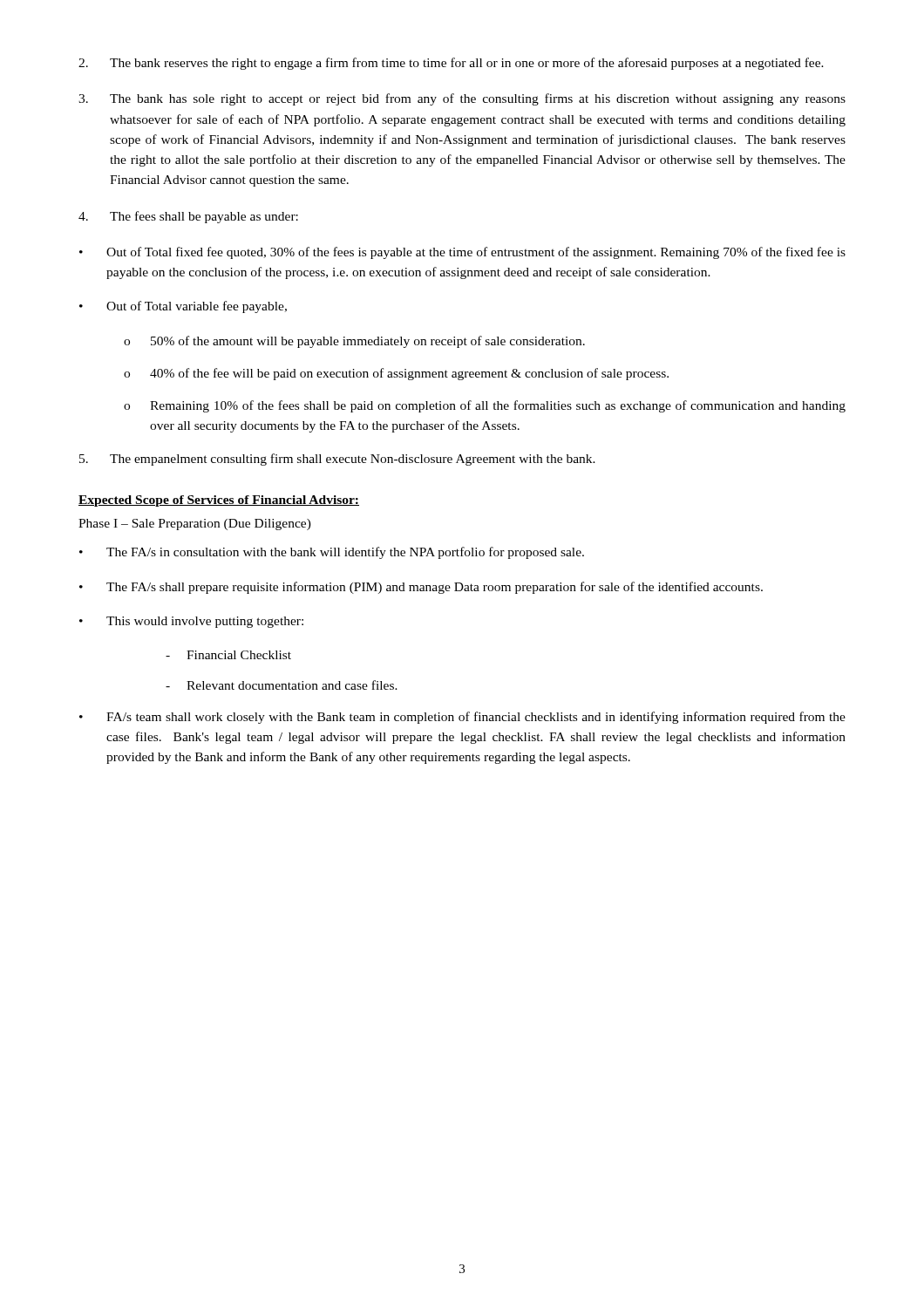This screenshot has height=1308, width=924.
Task: Locate the passage starting "• Out of Total variable"
Action: tap(183, 306)
